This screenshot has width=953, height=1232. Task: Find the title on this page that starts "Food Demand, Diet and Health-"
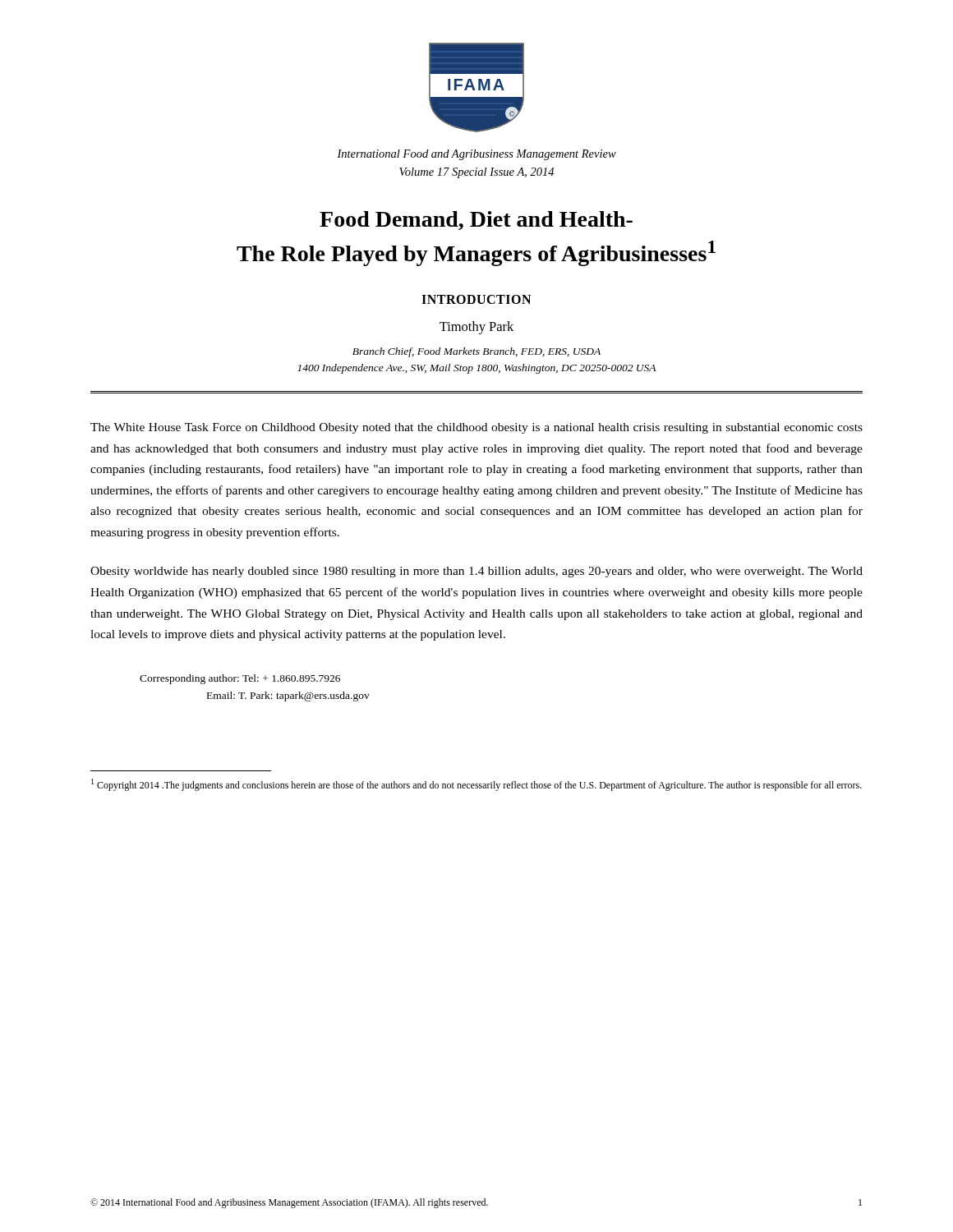[x=476, y=236]
